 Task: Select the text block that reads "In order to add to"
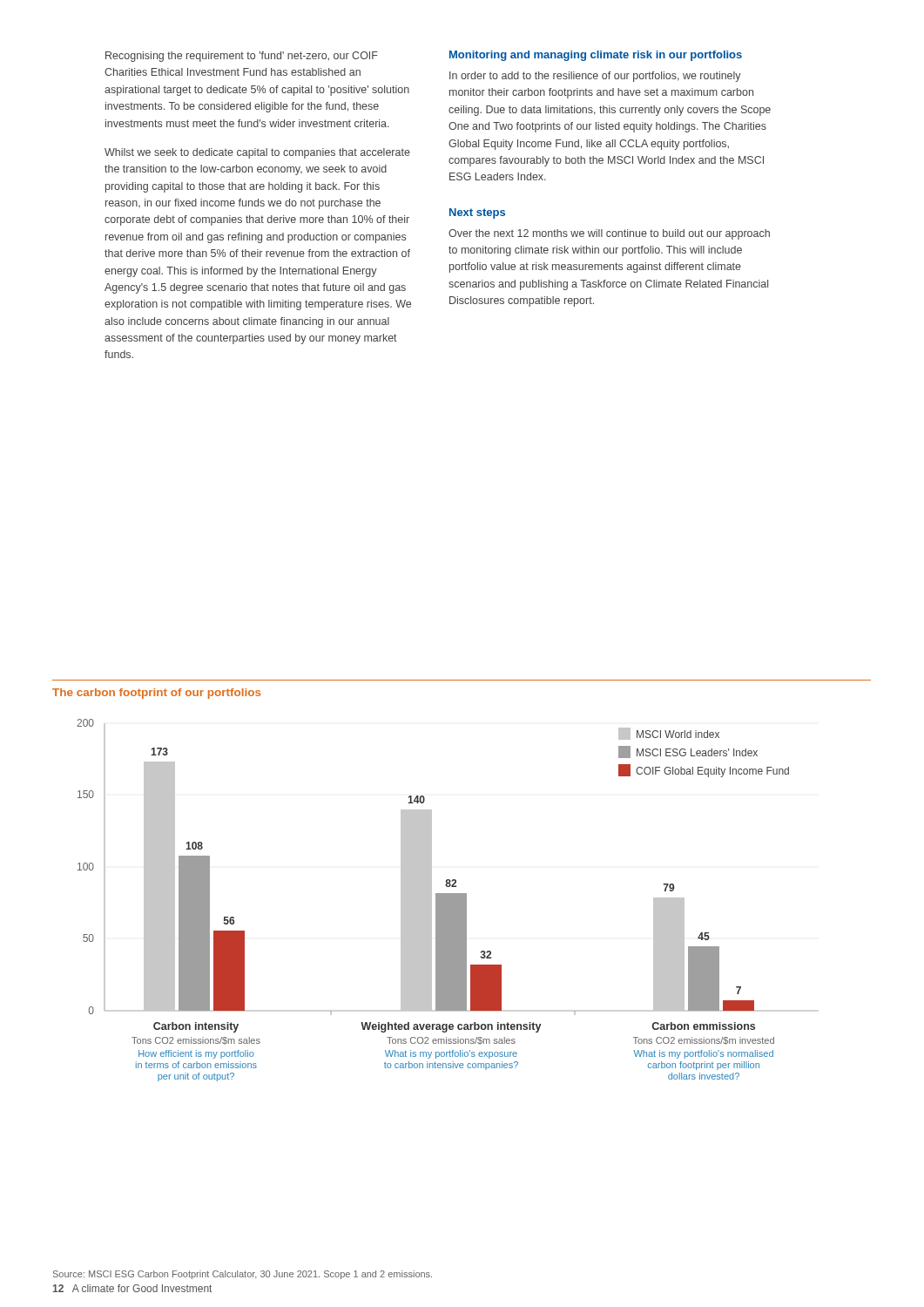tap(614, 127)
